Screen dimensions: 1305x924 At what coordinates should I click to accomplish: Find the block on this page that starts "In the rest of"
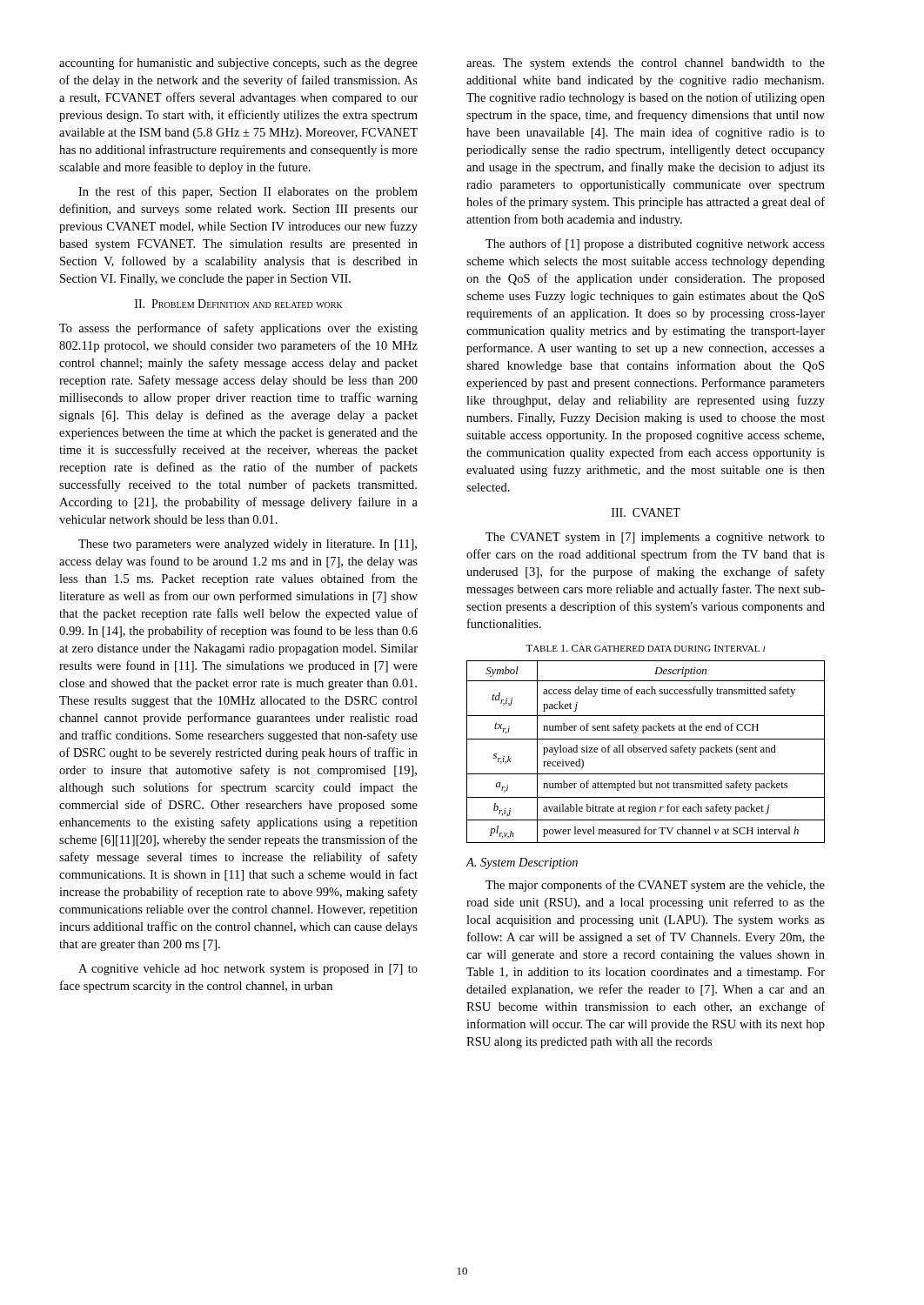pyautogui.click(x=238, y=235)
